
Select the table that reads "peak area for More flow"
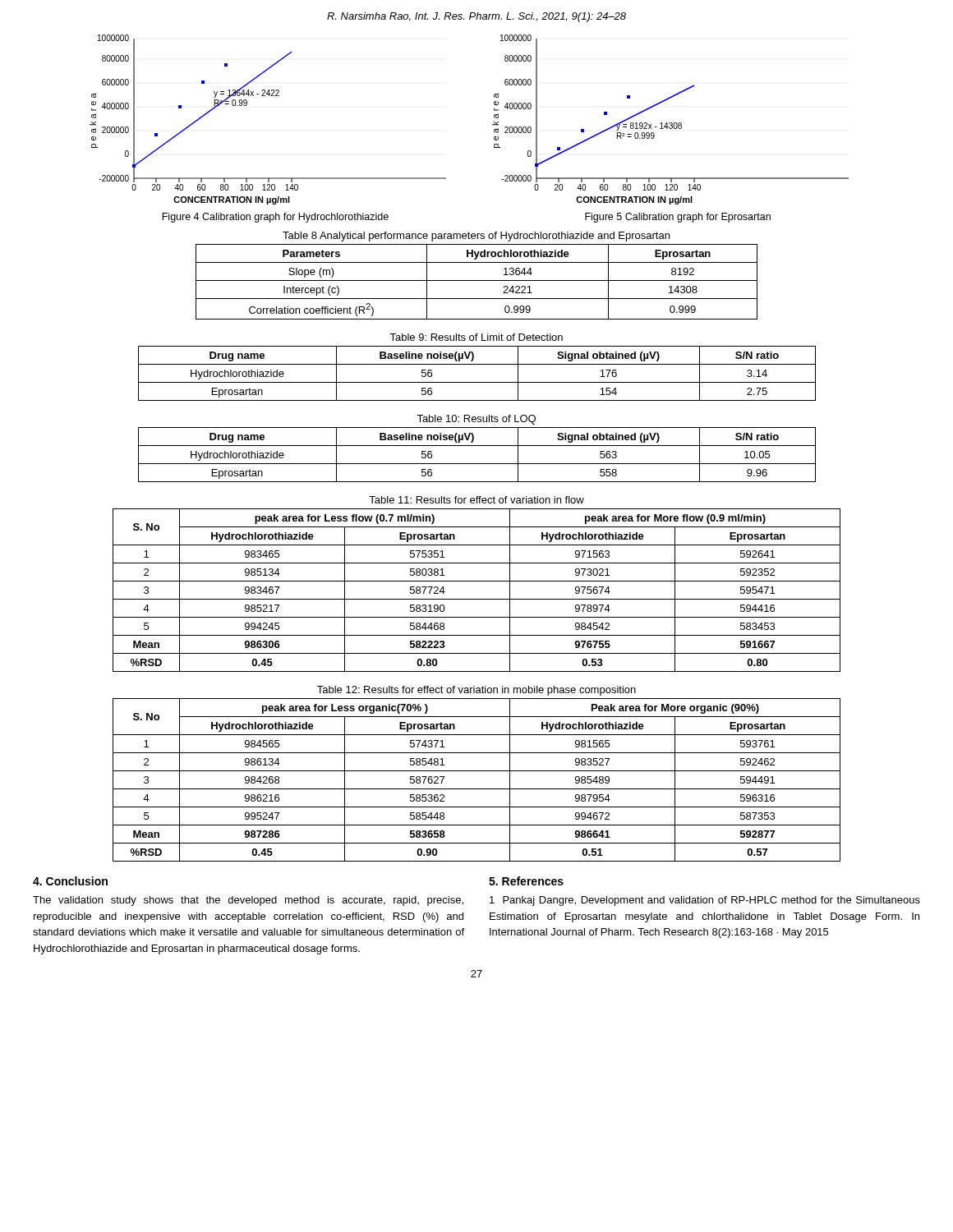[476, 593]
